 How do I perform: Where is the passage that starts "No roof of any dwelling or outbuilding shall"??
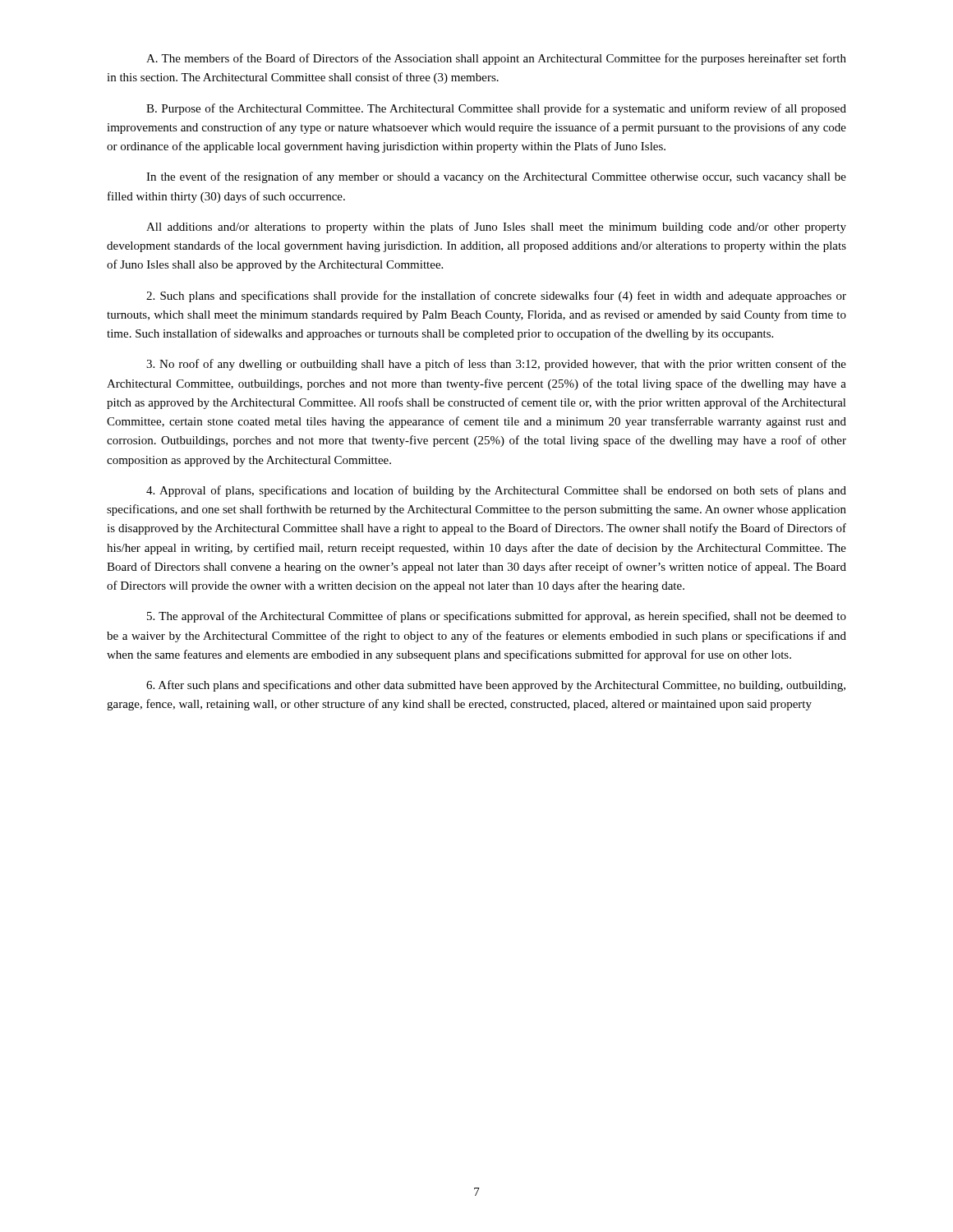click(476, 412)
